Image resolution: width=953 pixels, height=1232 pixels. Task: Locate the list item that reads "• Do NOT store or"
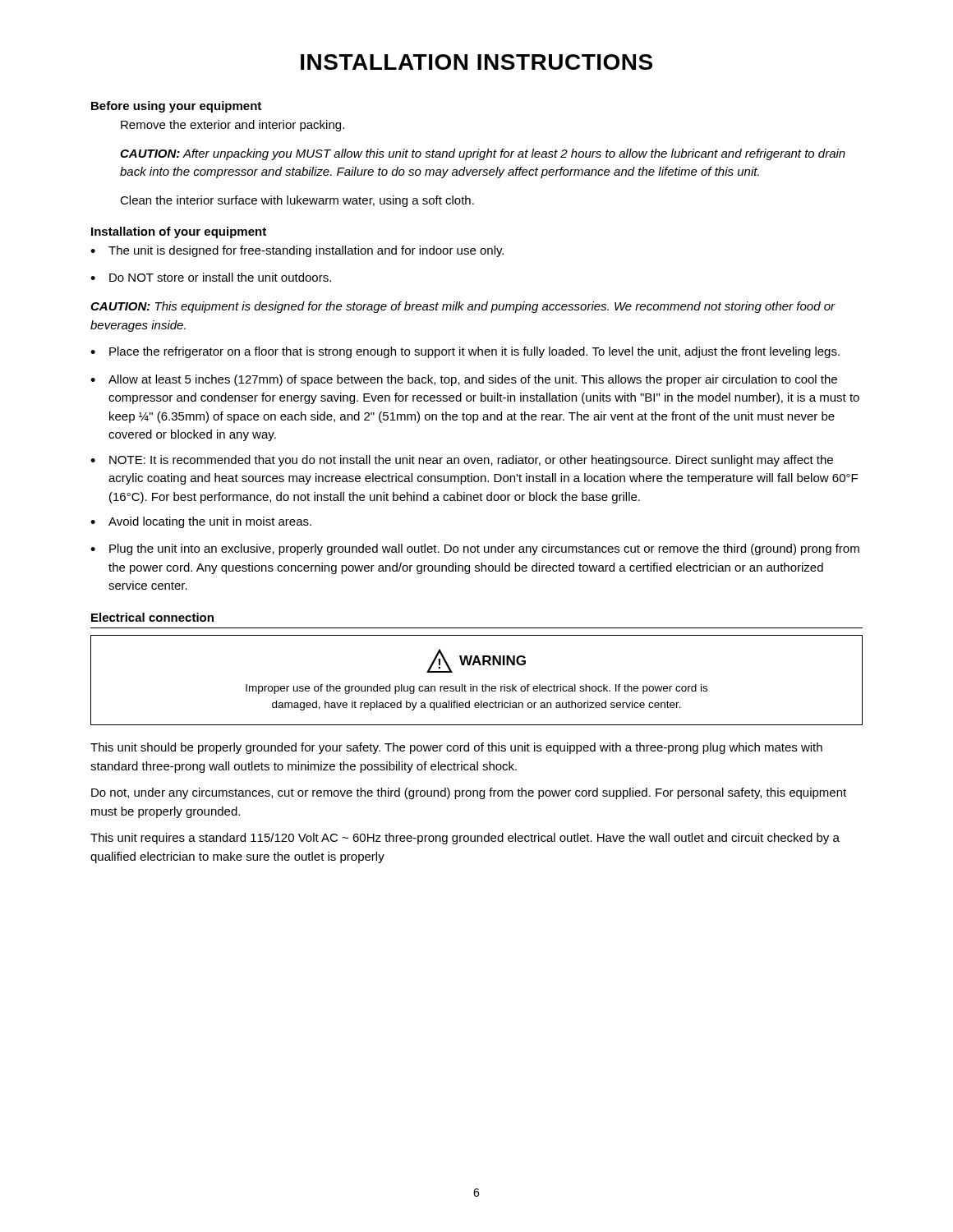(x=211, y=277)
